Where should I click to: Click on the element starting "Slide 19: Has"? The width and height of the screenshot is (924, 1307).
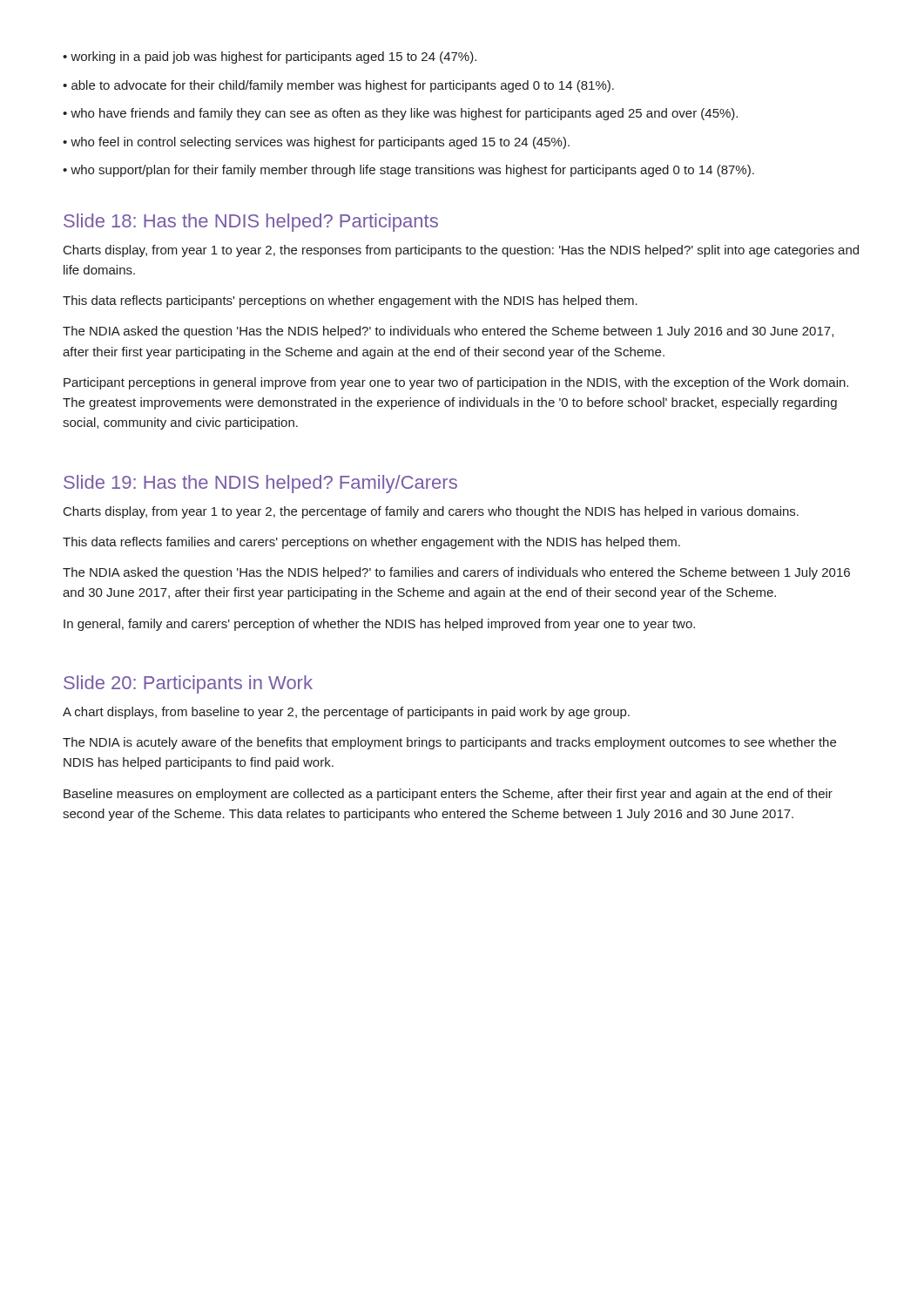[x=260, y=482]
